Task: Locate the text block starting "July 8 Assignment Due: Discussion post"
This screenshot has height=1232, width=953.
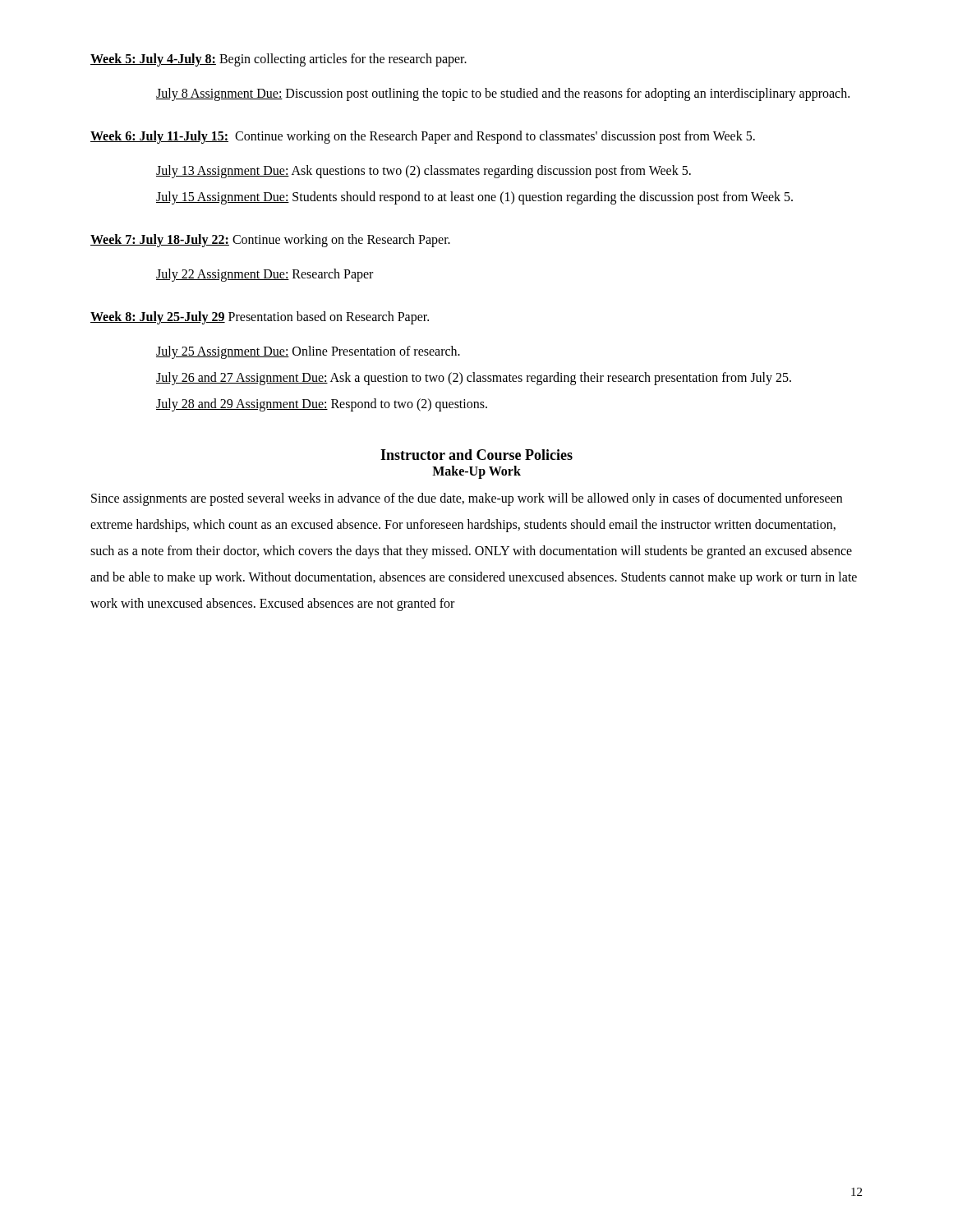Action: tap(503, 93)
